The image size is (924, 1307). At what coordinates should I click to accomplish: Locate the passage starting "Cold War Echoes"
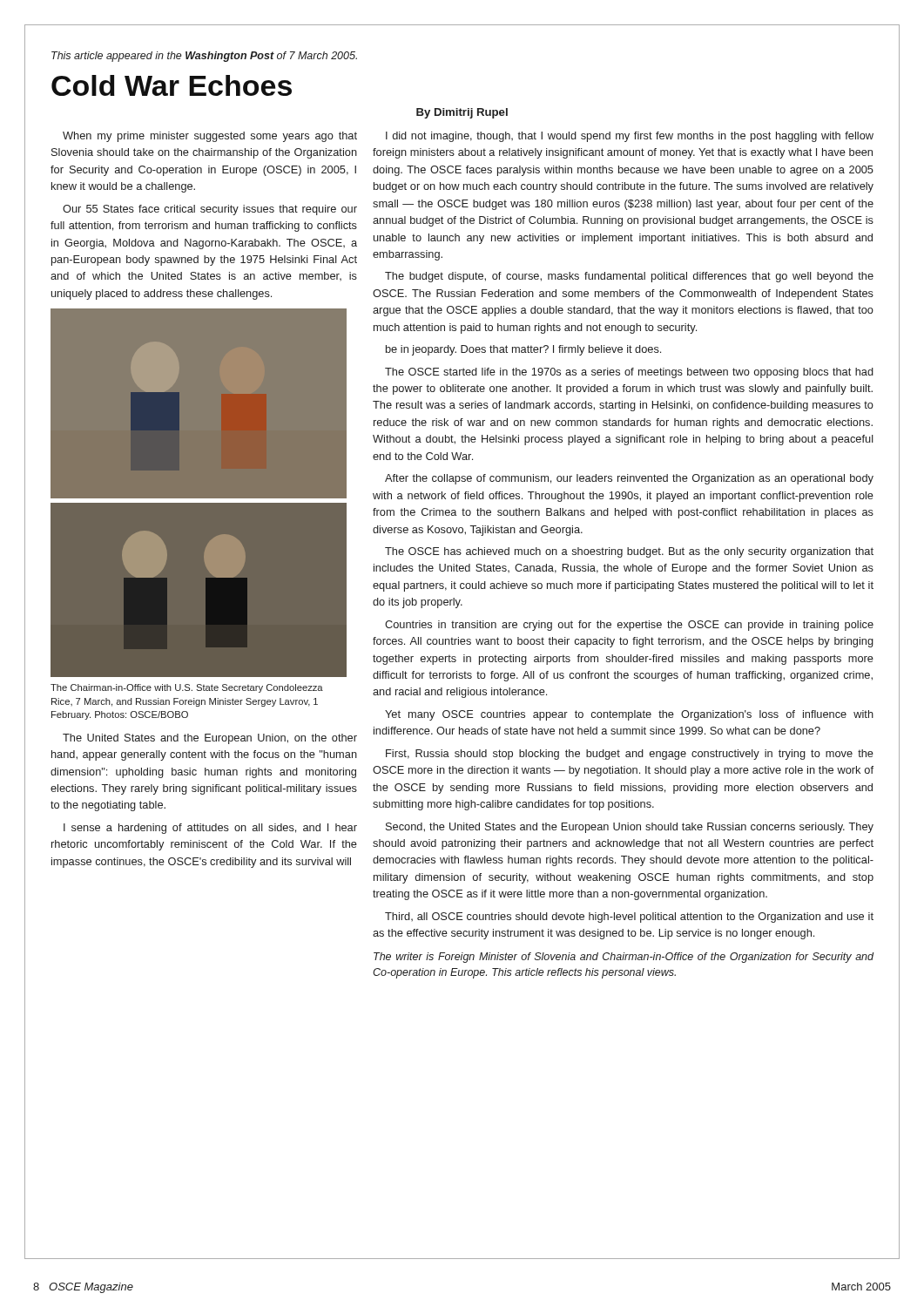pyautogui.click(x=172, y=85)
